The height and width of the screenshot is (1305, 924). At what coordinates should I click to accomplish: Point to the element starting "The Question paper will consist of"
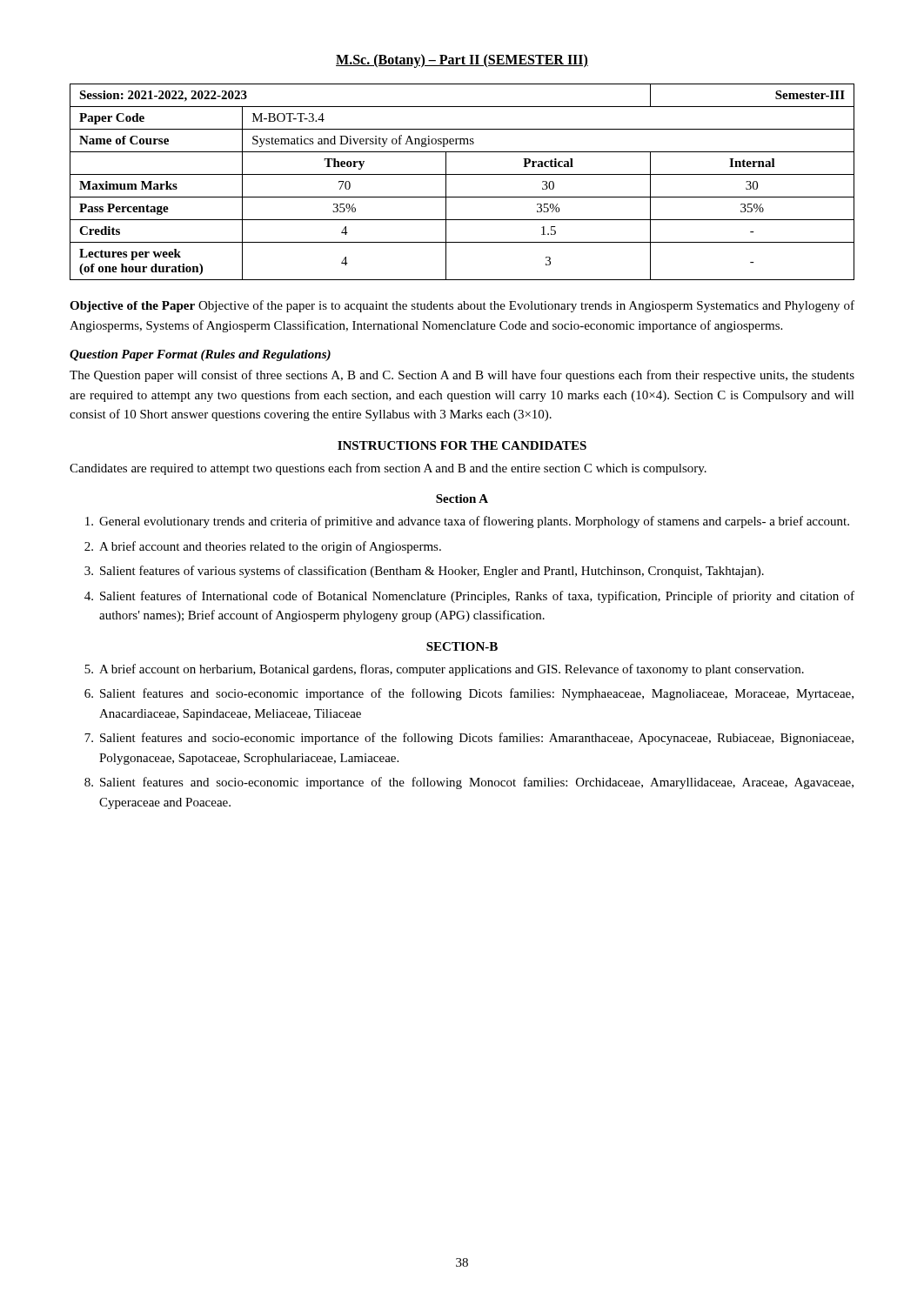(462, 395)
